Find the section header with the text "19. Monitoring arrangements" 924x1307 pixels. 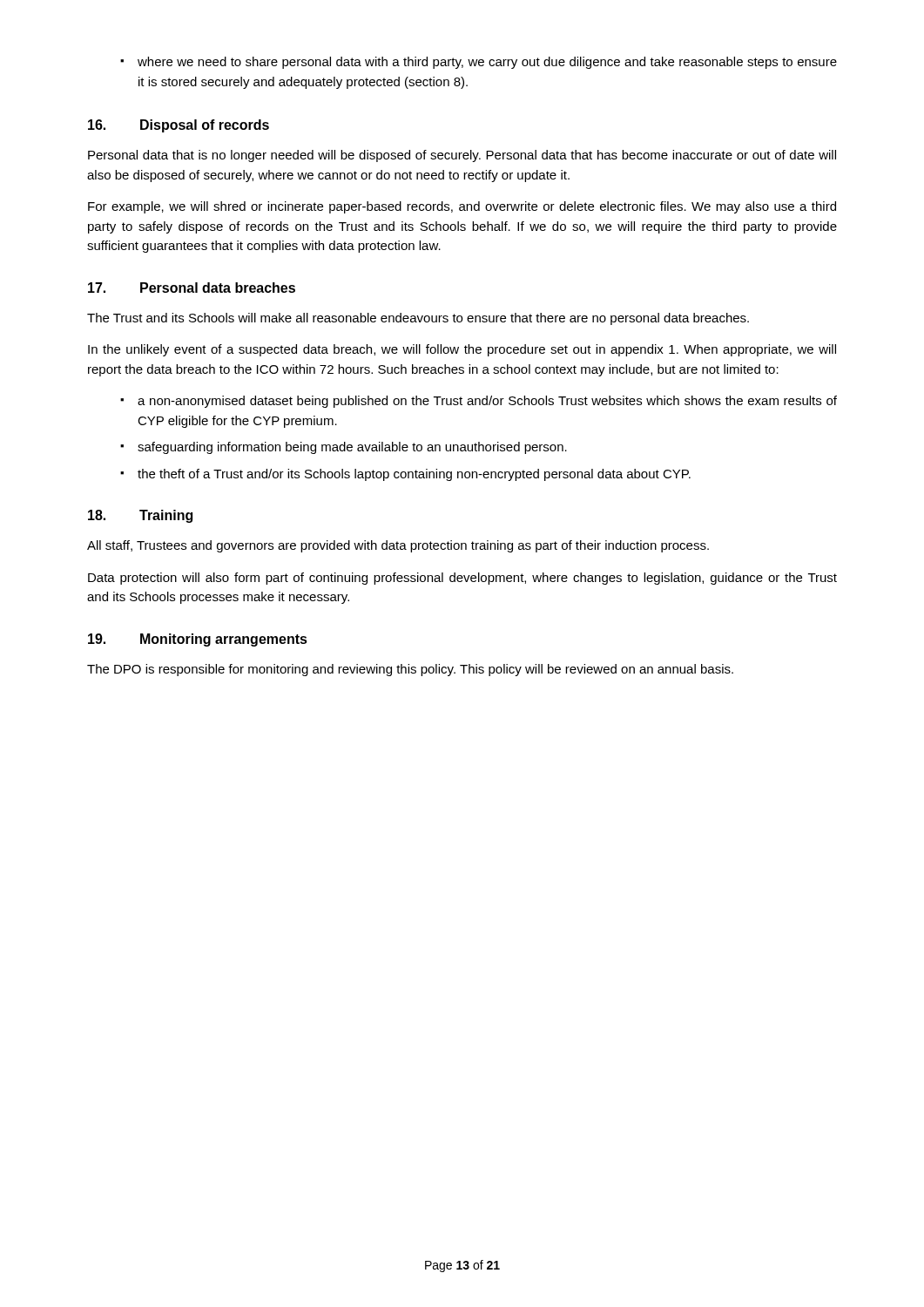[x=197, y=639]
